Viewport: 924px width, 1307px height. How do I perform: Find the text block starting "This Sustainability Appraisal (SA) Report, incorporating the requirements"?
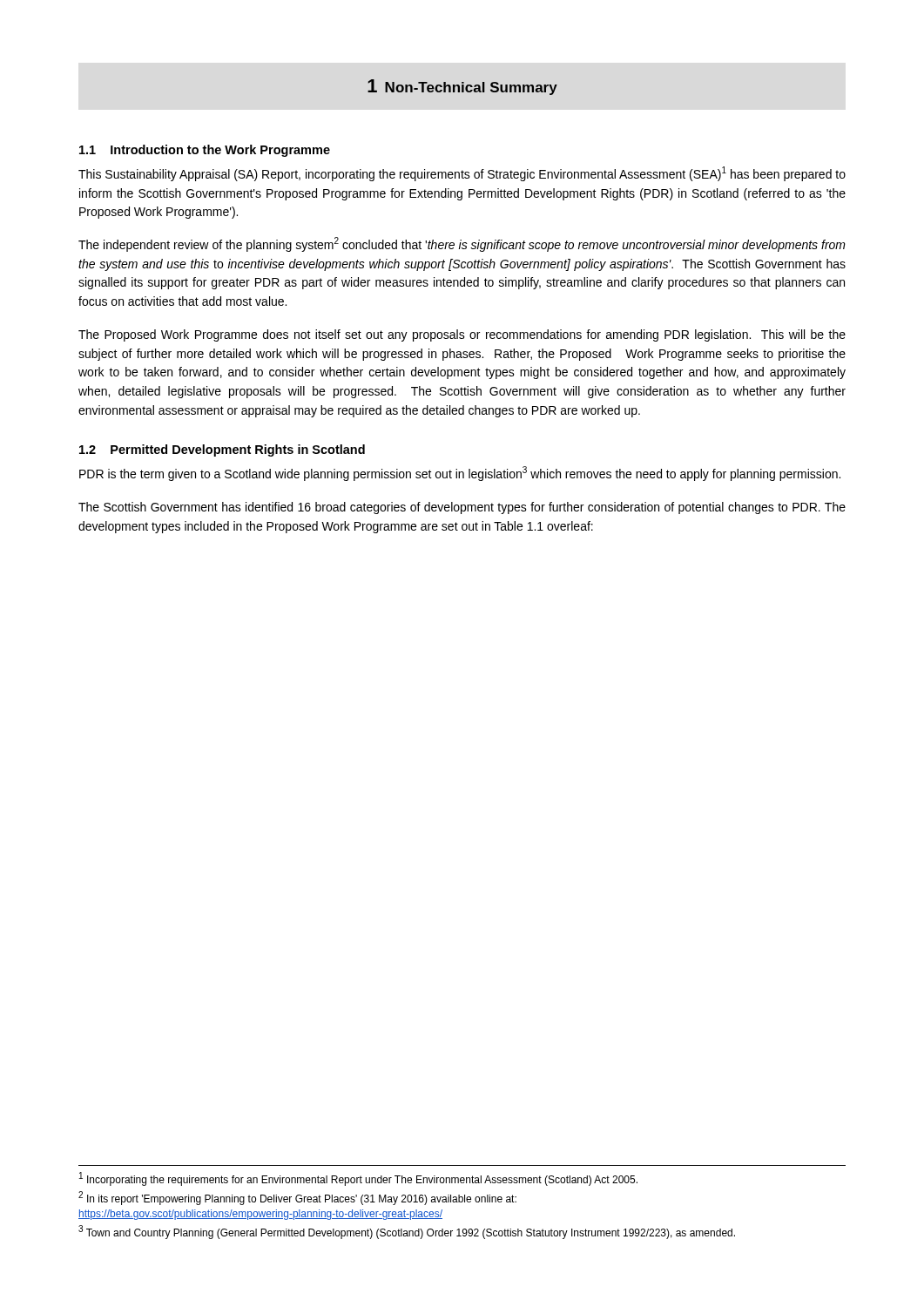[462, 192]
